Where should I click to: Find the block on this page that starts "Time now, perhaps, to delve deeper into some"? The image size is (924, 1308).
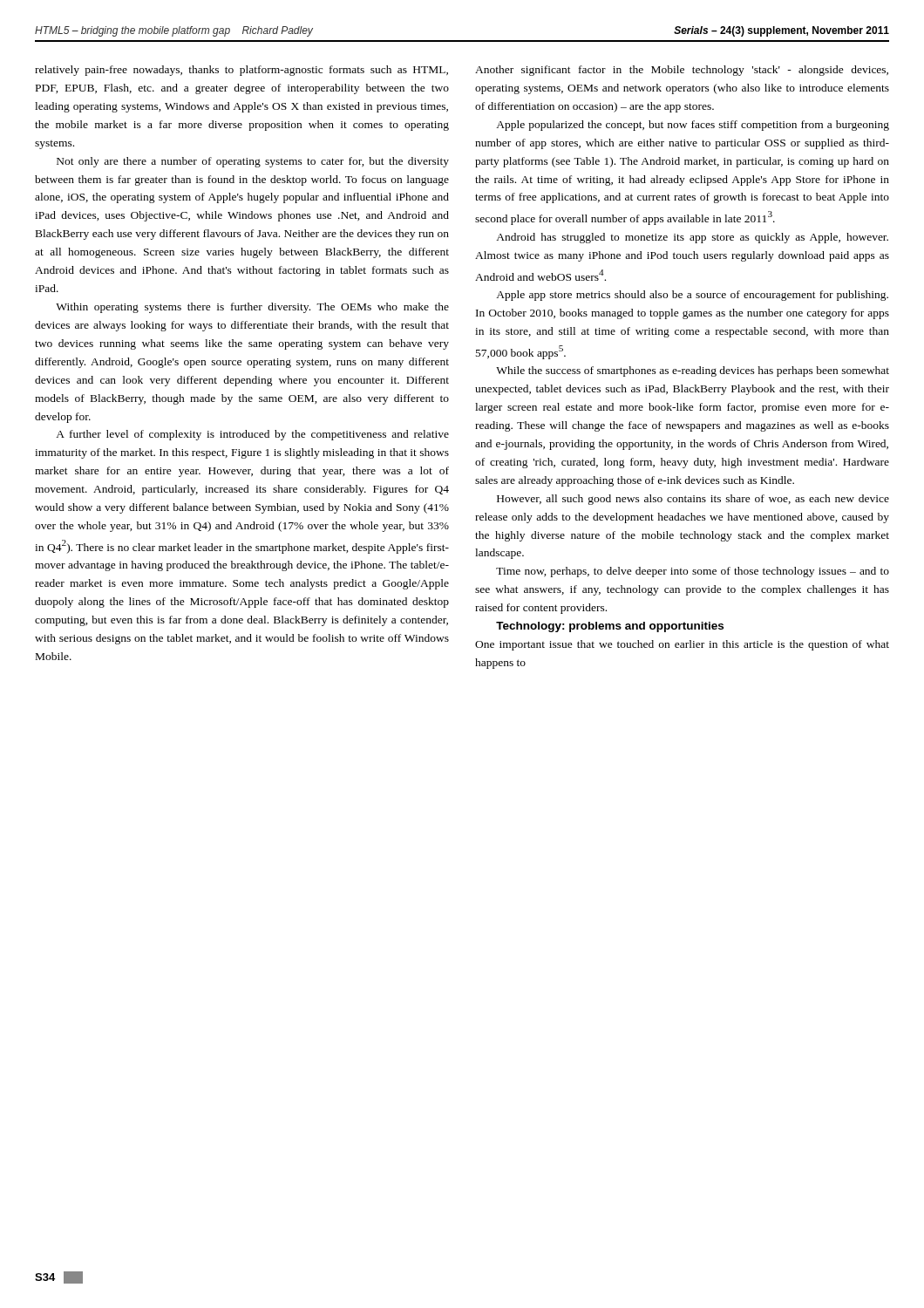point(682,590)
